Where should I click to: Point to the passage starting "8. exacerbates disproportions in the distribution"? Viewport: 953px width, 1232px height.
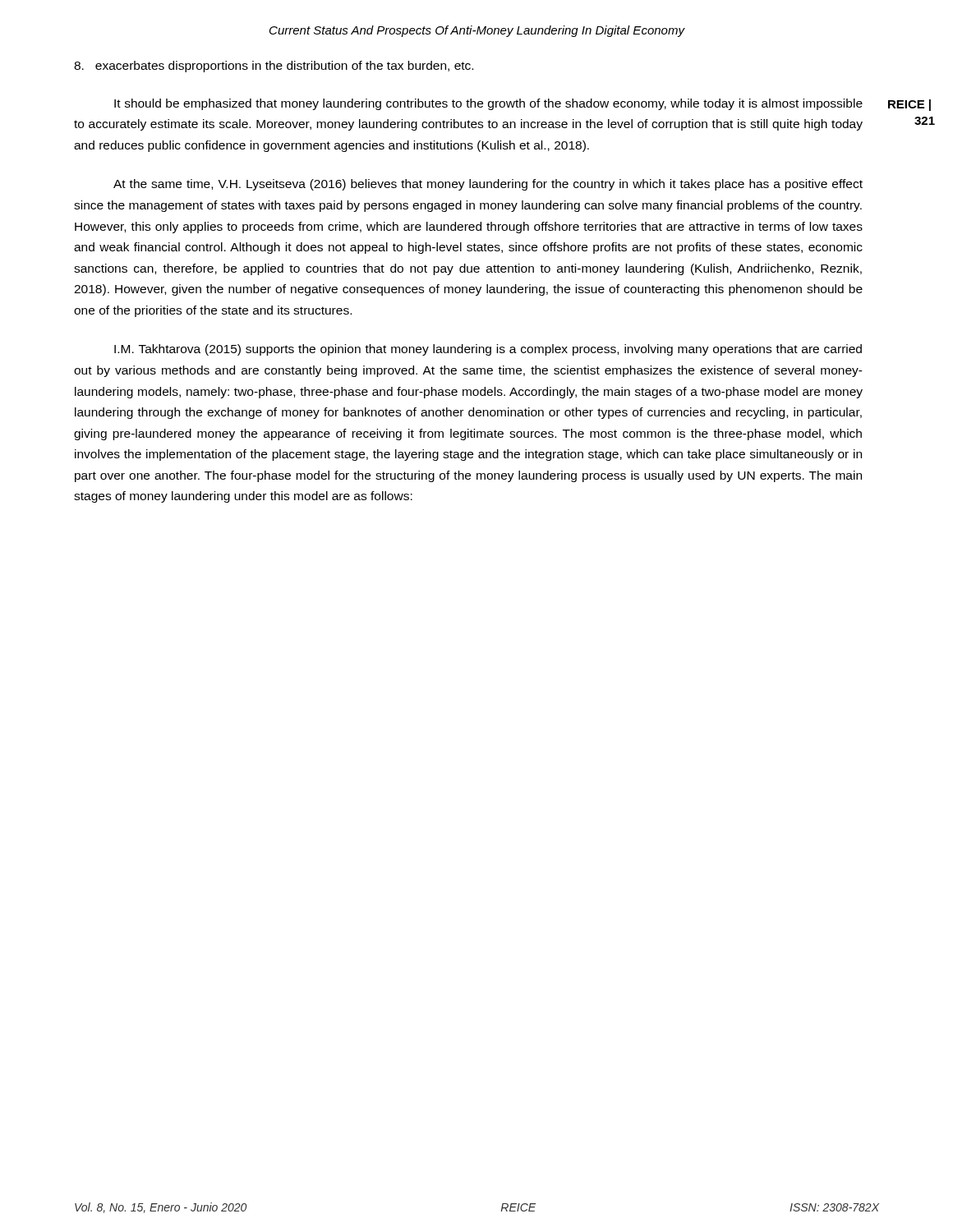point(274,65)
